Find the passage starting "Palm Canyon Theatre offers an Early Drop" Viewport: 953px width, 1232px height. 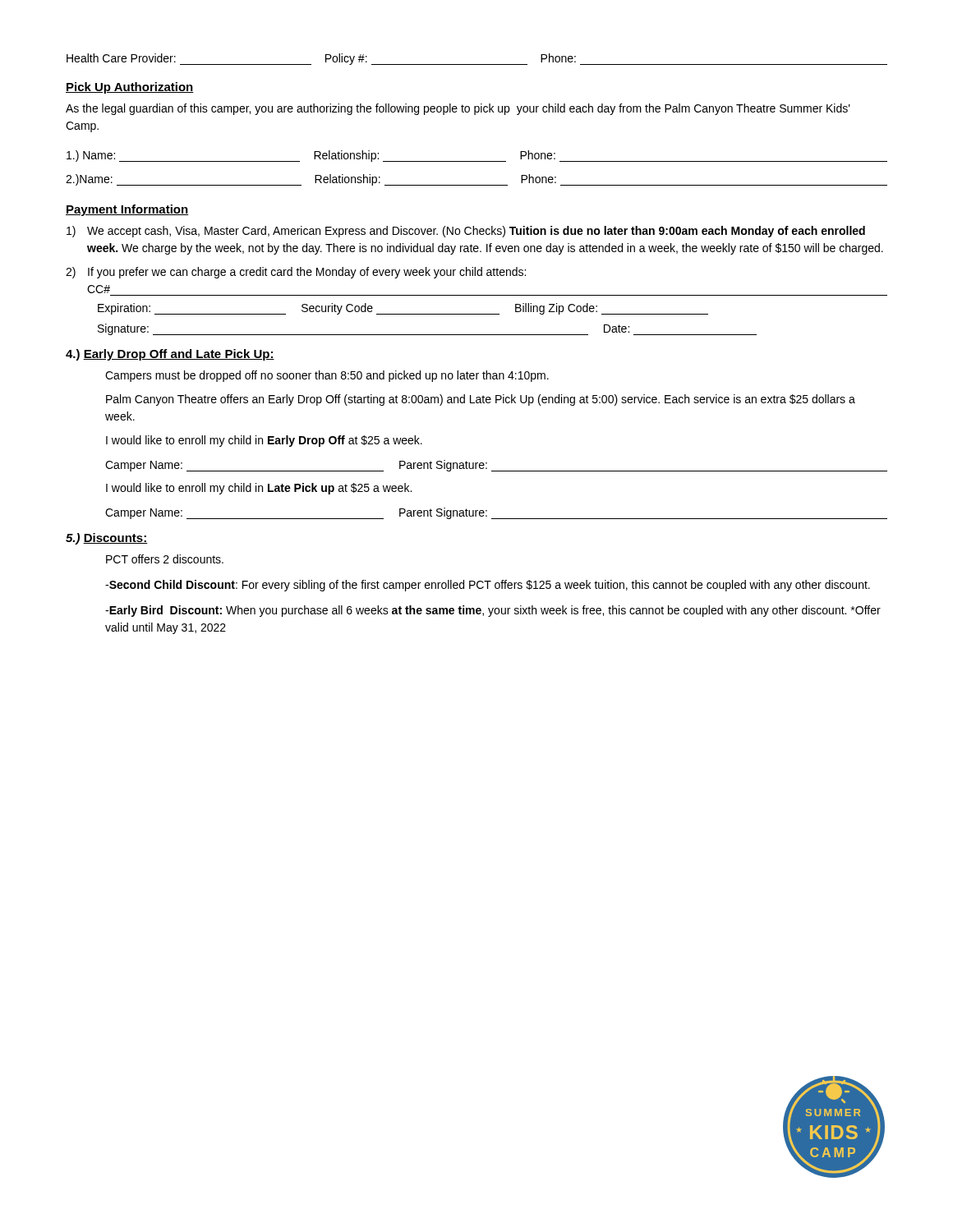pyautogui.click(x=480, y=408)
